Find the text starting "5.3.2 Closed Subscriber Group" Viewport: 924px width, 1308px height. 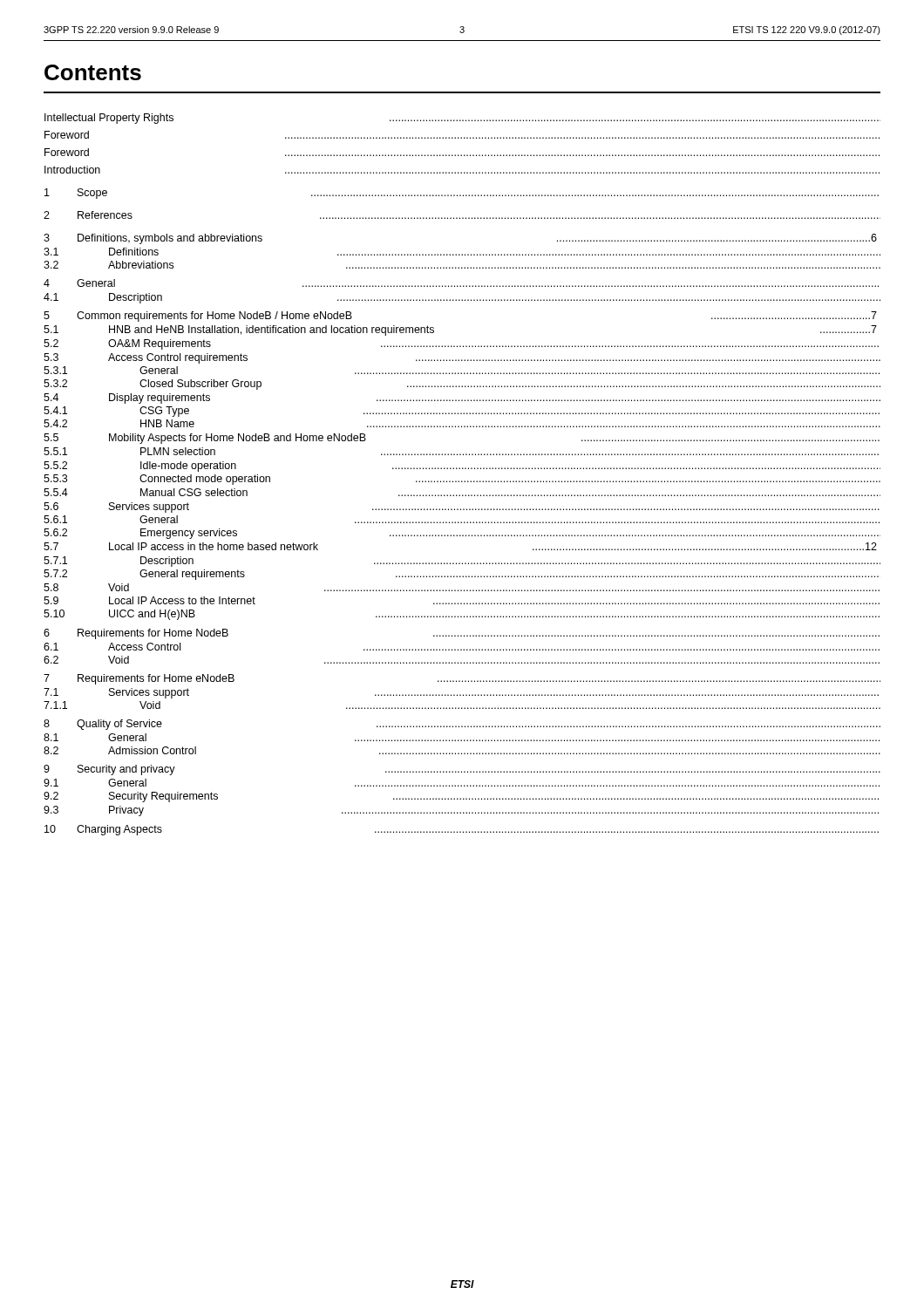coord(462,384)
